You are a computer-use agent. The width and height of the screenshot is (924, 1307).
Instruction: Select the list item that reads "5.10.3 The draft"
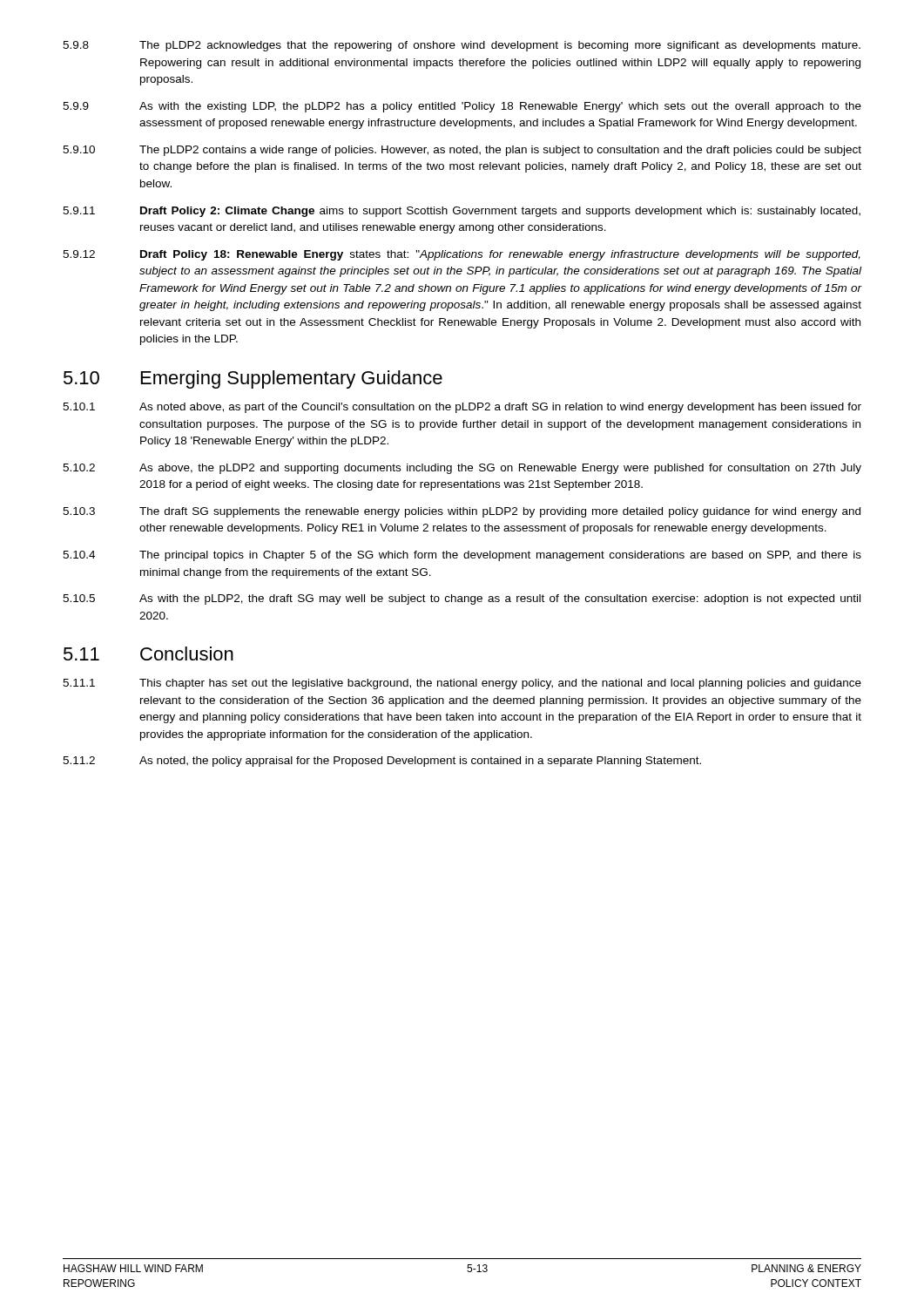[462, 520]
